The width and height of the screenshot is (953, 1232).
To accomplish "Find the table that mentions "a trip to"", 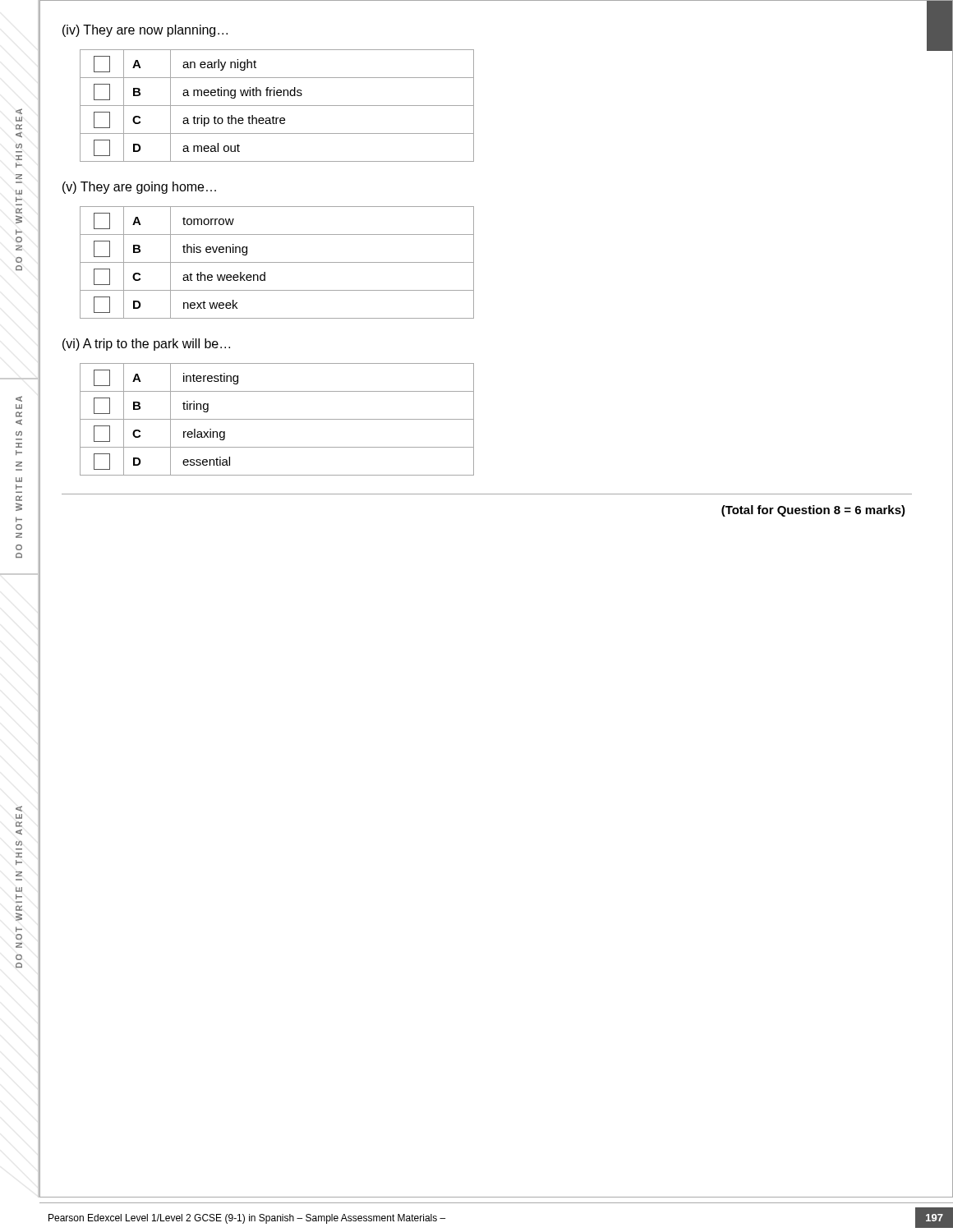I will click(x=492, y=106).
